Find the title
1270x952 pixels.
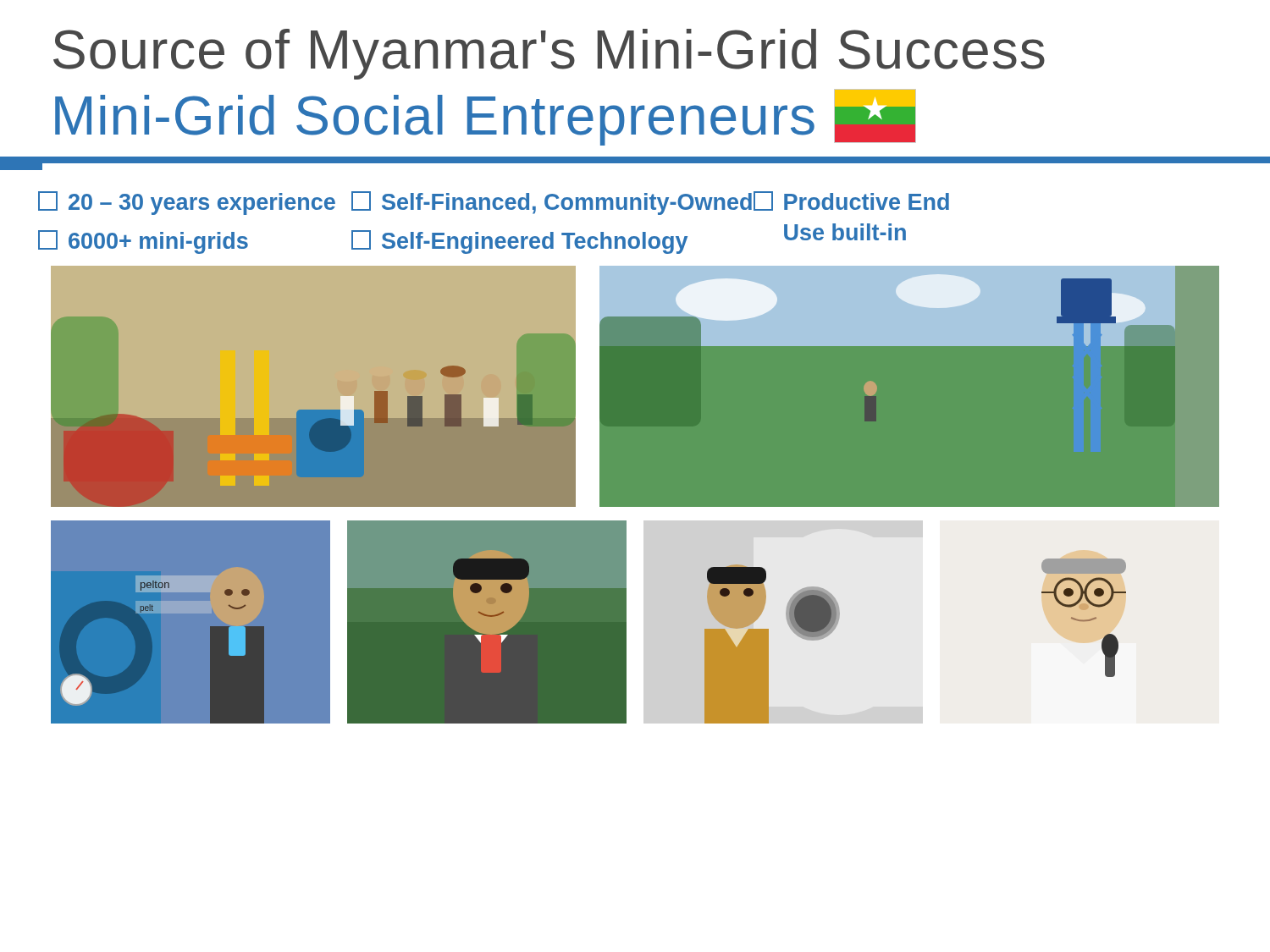coord(635,83)
